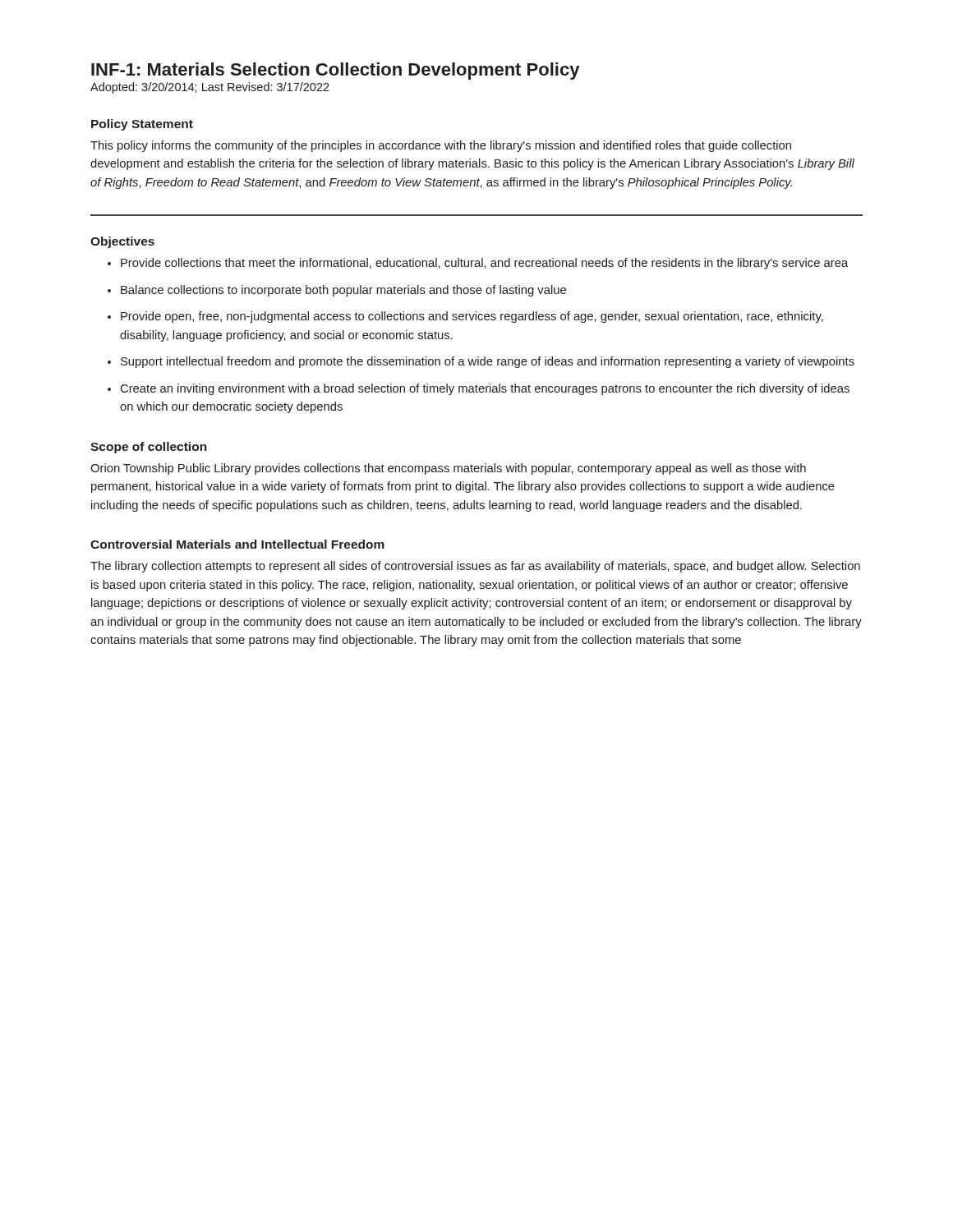Select the passage starting "Adopted: 3/20/2014; Last Revised:"
This screenshot has width=953, height=1232.
pos(210,87)
